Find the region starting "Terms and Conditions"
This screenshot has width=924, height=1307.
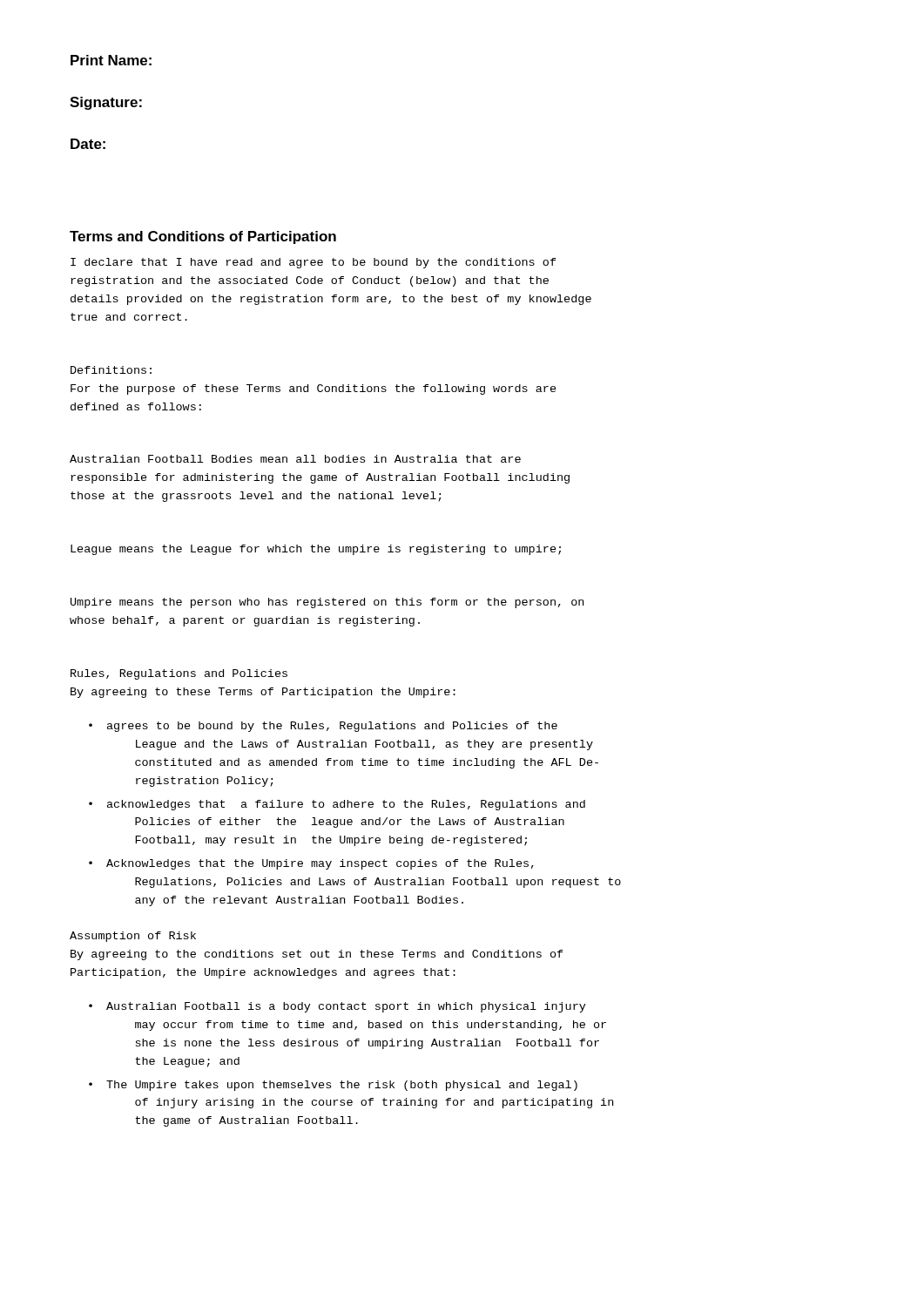coord(203,237)
